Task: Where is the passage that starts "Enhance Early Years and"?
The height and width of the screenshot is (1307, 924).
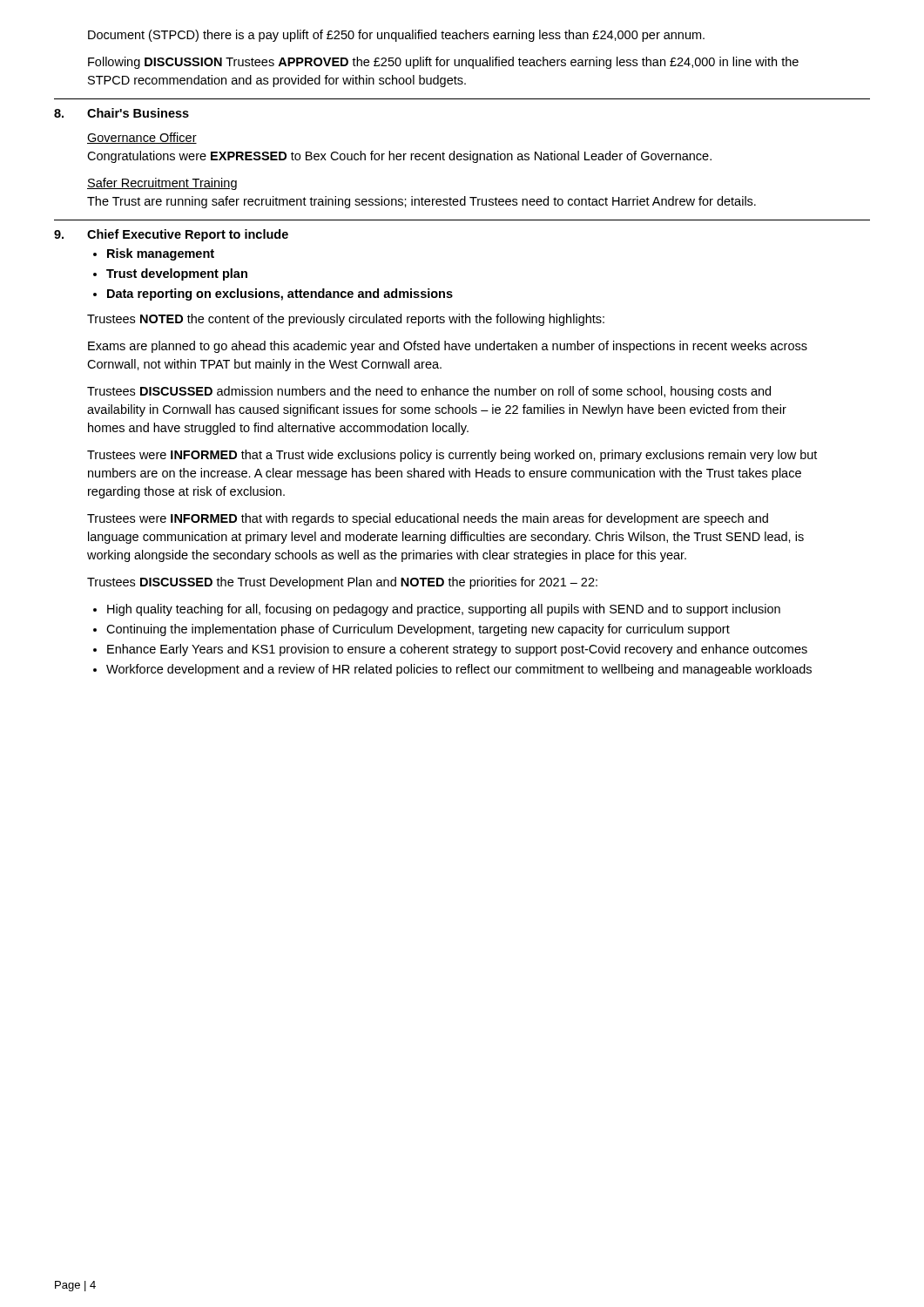Action: [x=455, y=650]
